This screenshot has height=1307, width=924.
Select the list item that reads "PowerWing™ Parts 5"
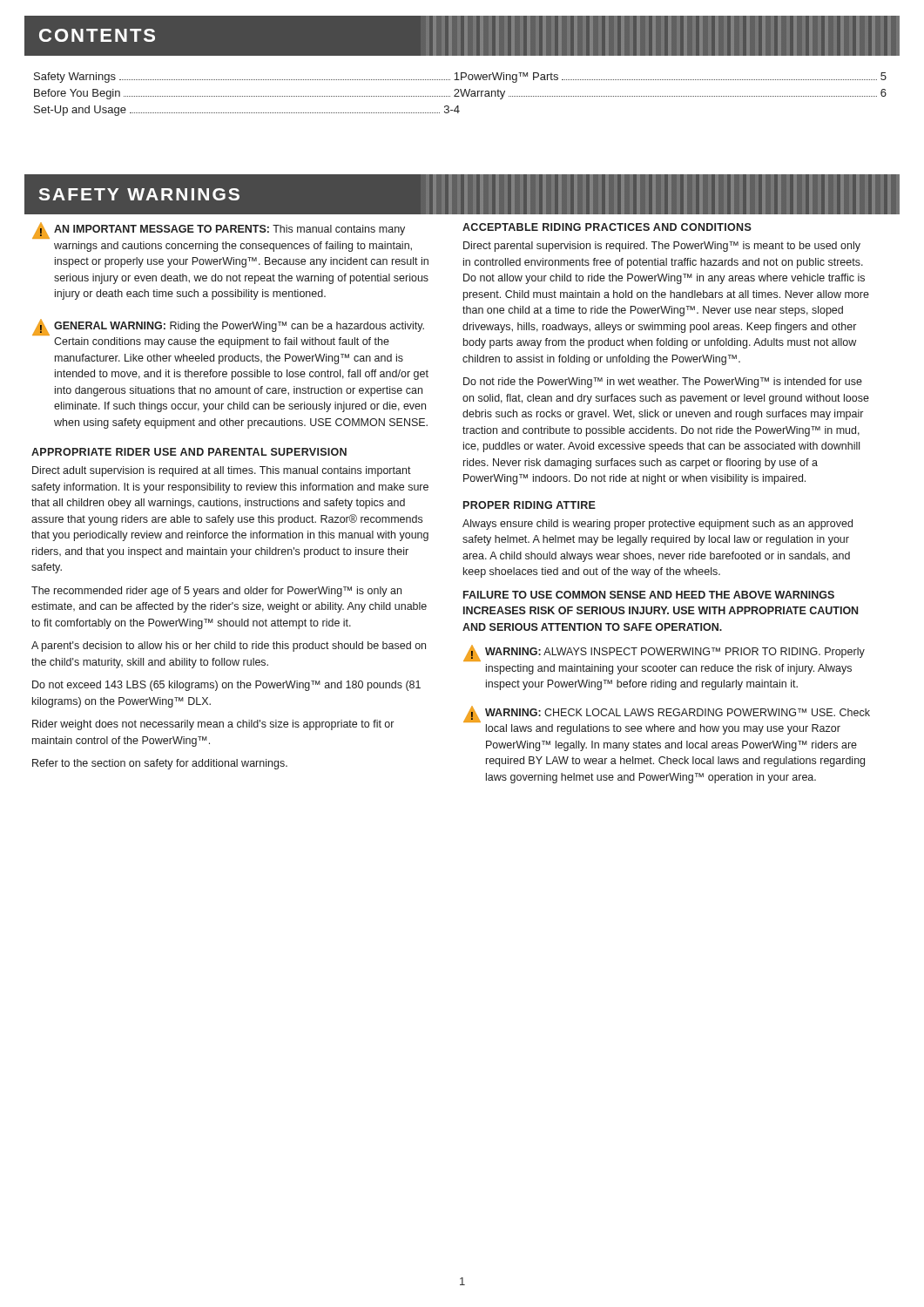(x=673, y=76)
